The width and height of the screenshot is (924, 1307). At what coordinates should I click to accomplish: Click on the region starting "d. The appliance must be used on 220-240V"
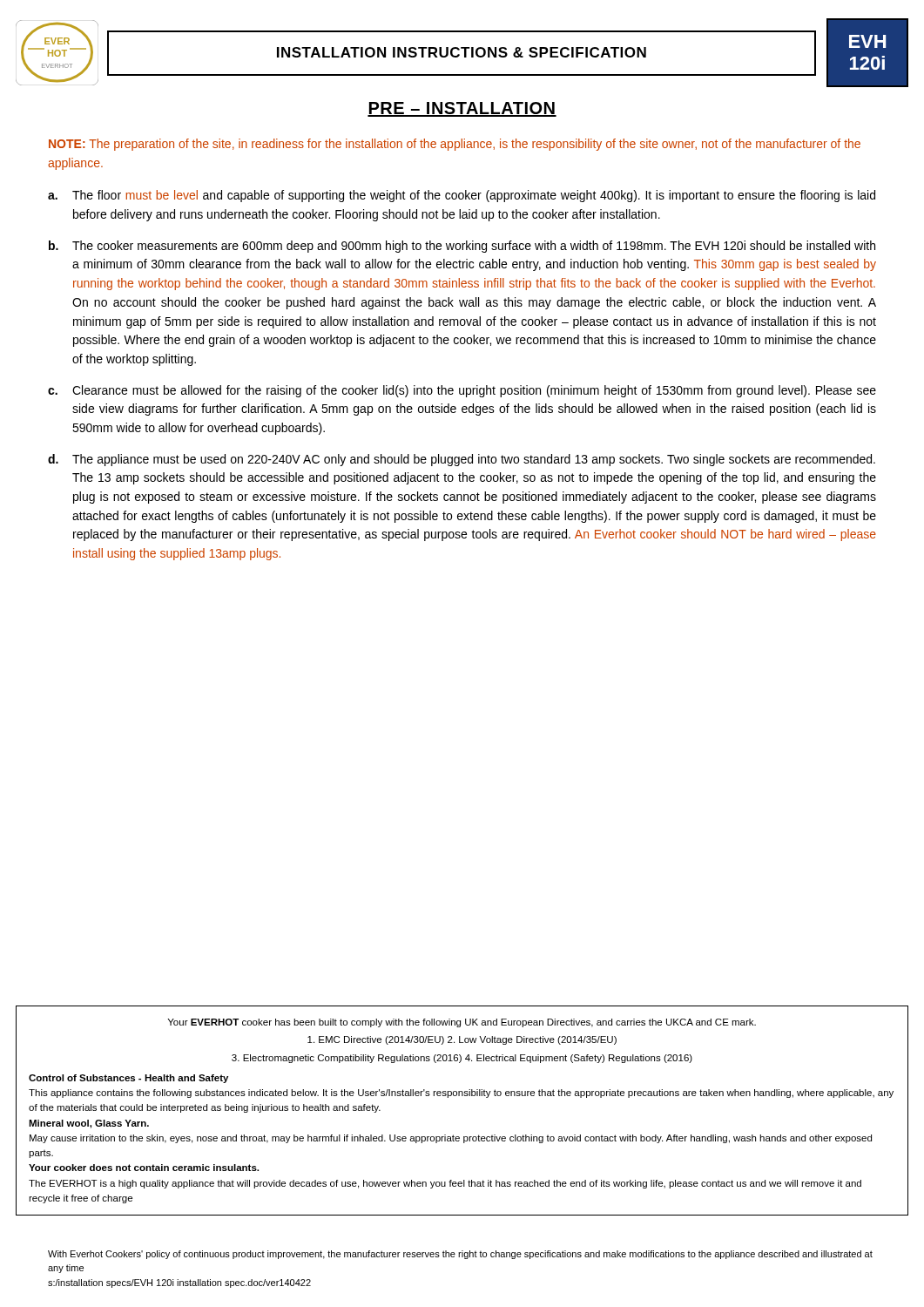coord(462,507)
